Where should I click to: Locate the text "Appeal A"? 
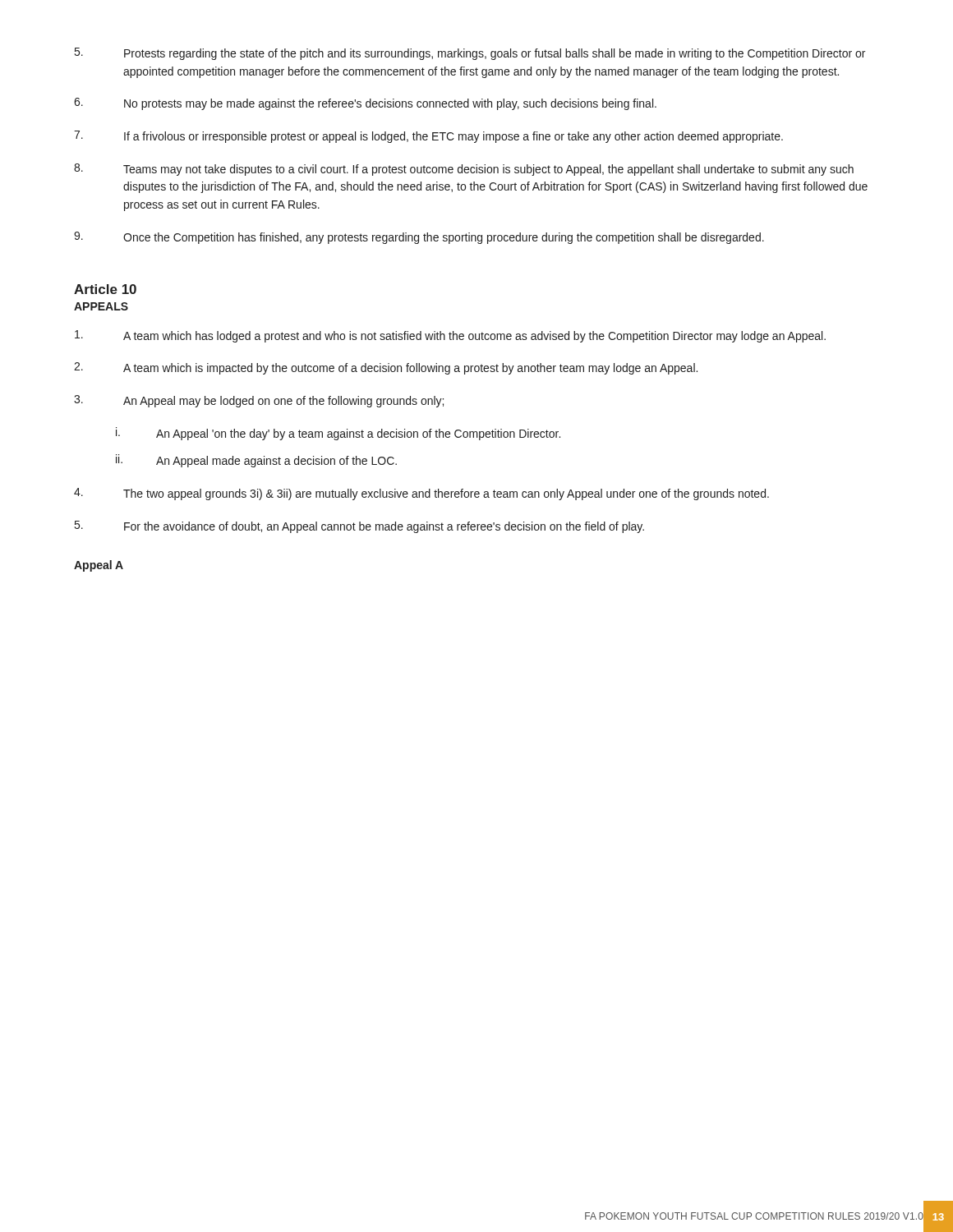[99, 565]
